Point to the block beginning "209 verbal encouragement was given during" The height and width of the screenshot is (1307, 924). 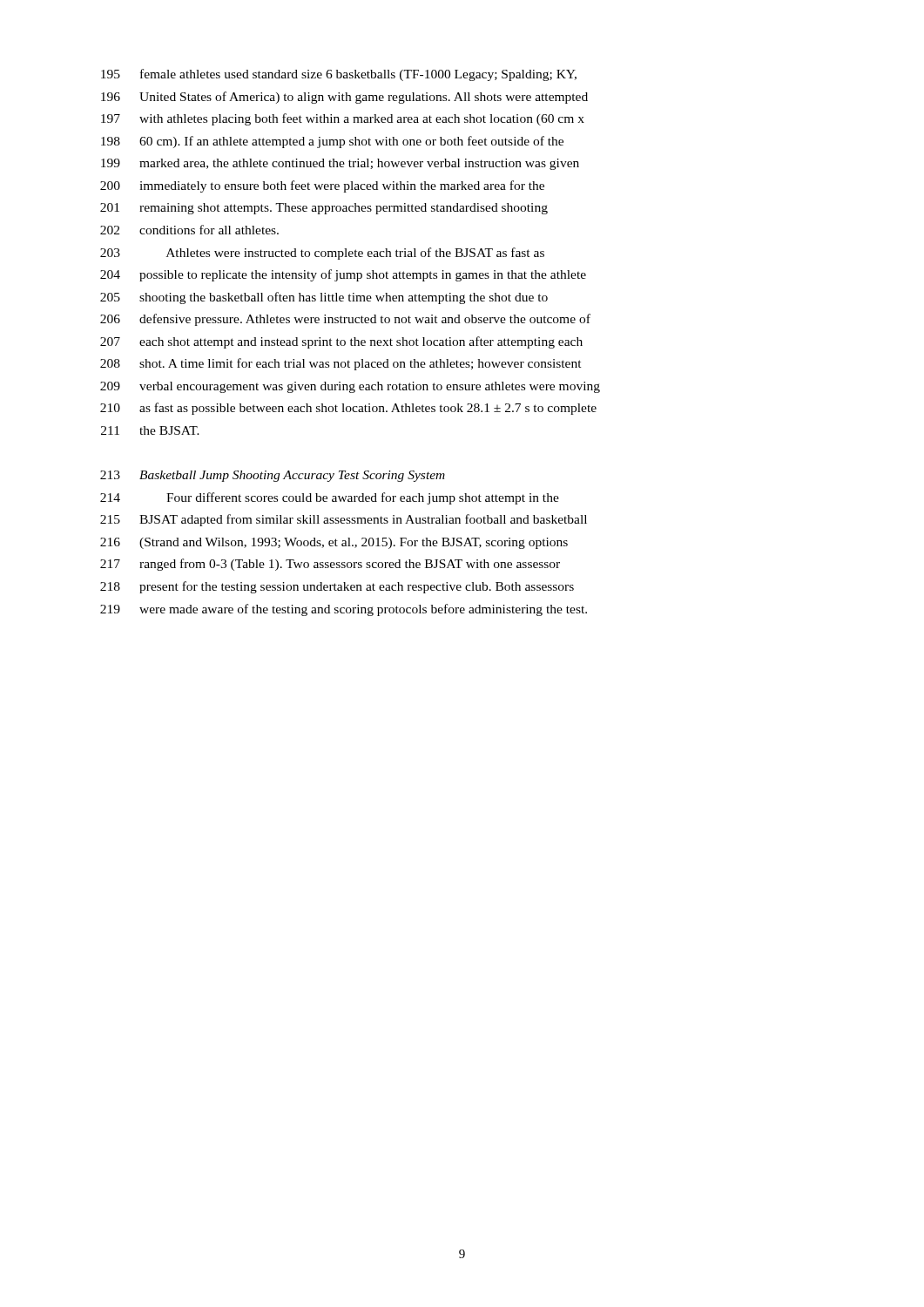(466, 386)
